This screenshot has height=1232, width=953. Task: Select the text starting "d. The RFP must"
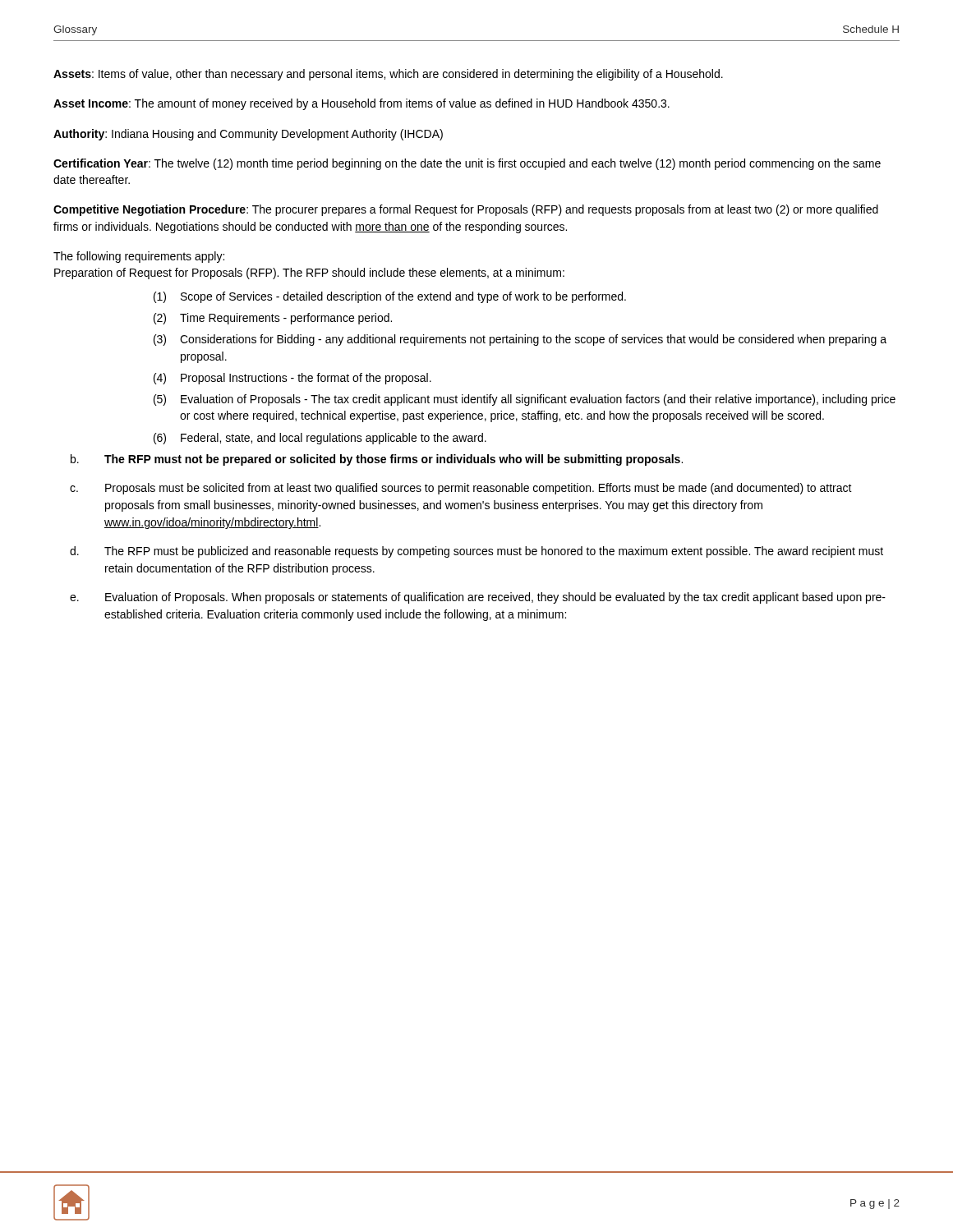485,560
